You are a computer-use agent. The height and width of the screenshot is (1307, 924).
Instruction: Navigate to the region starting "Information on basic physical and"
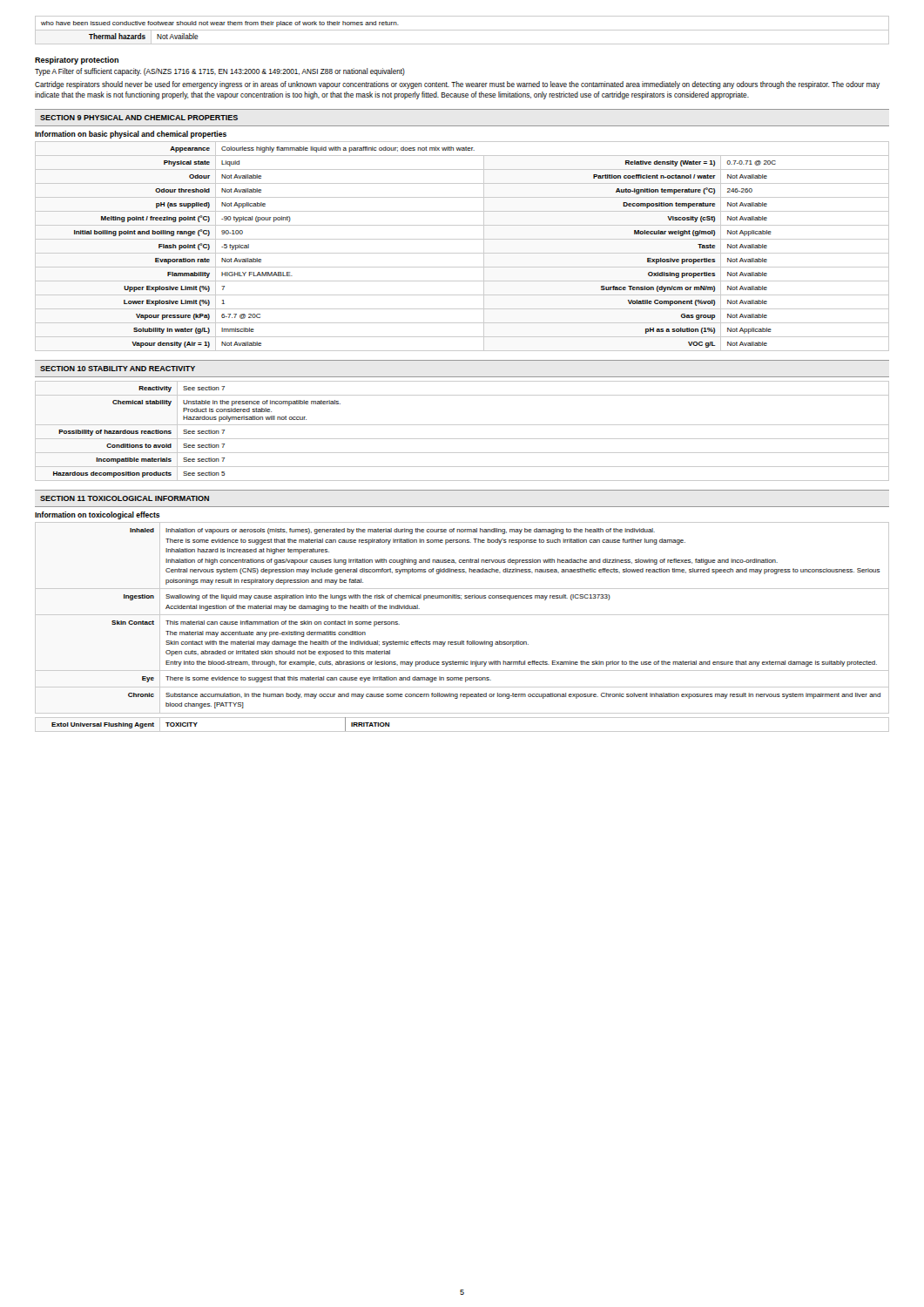tap(131, 135)
